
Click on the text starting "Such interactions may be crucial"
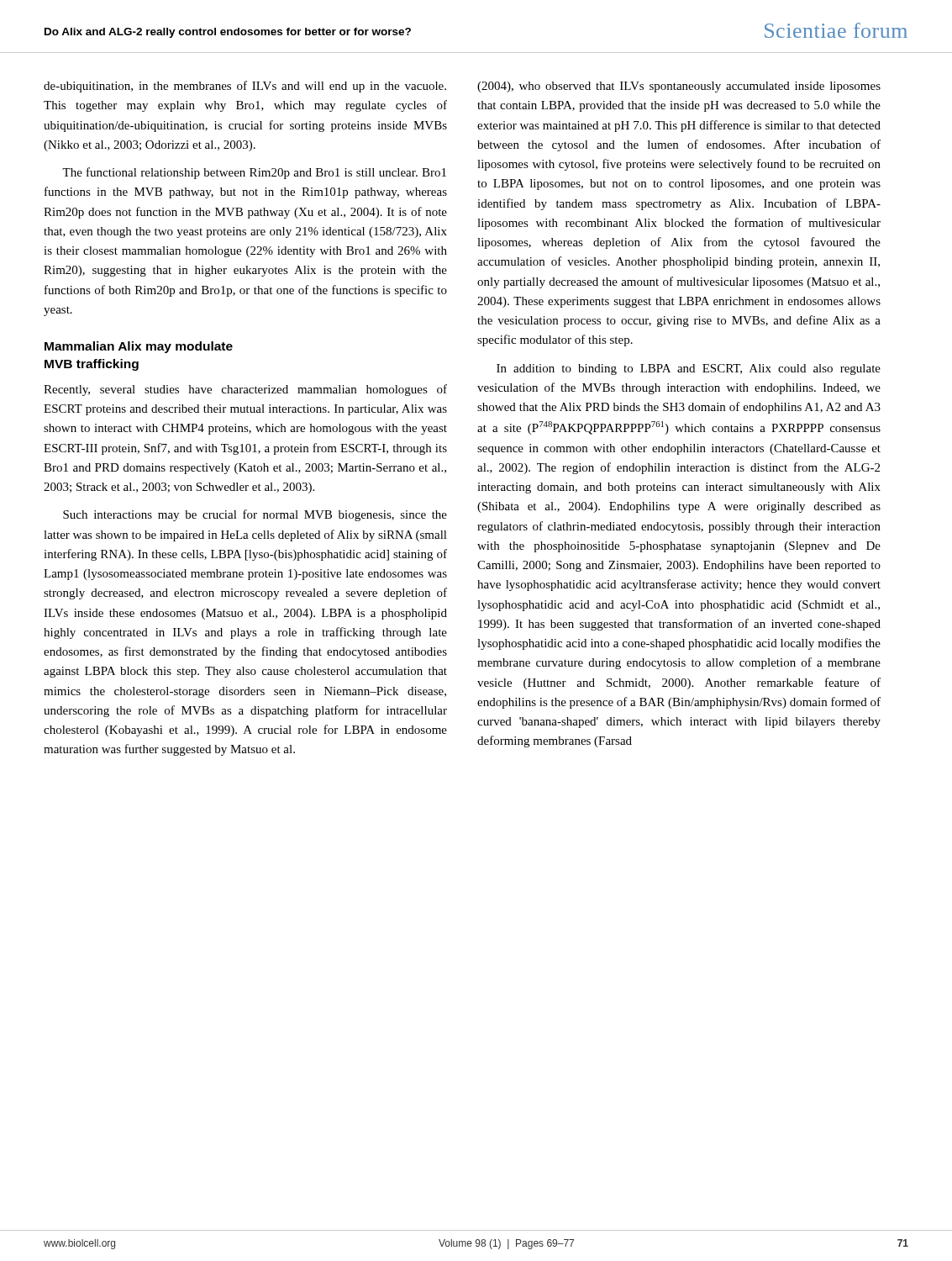(245, 633)
